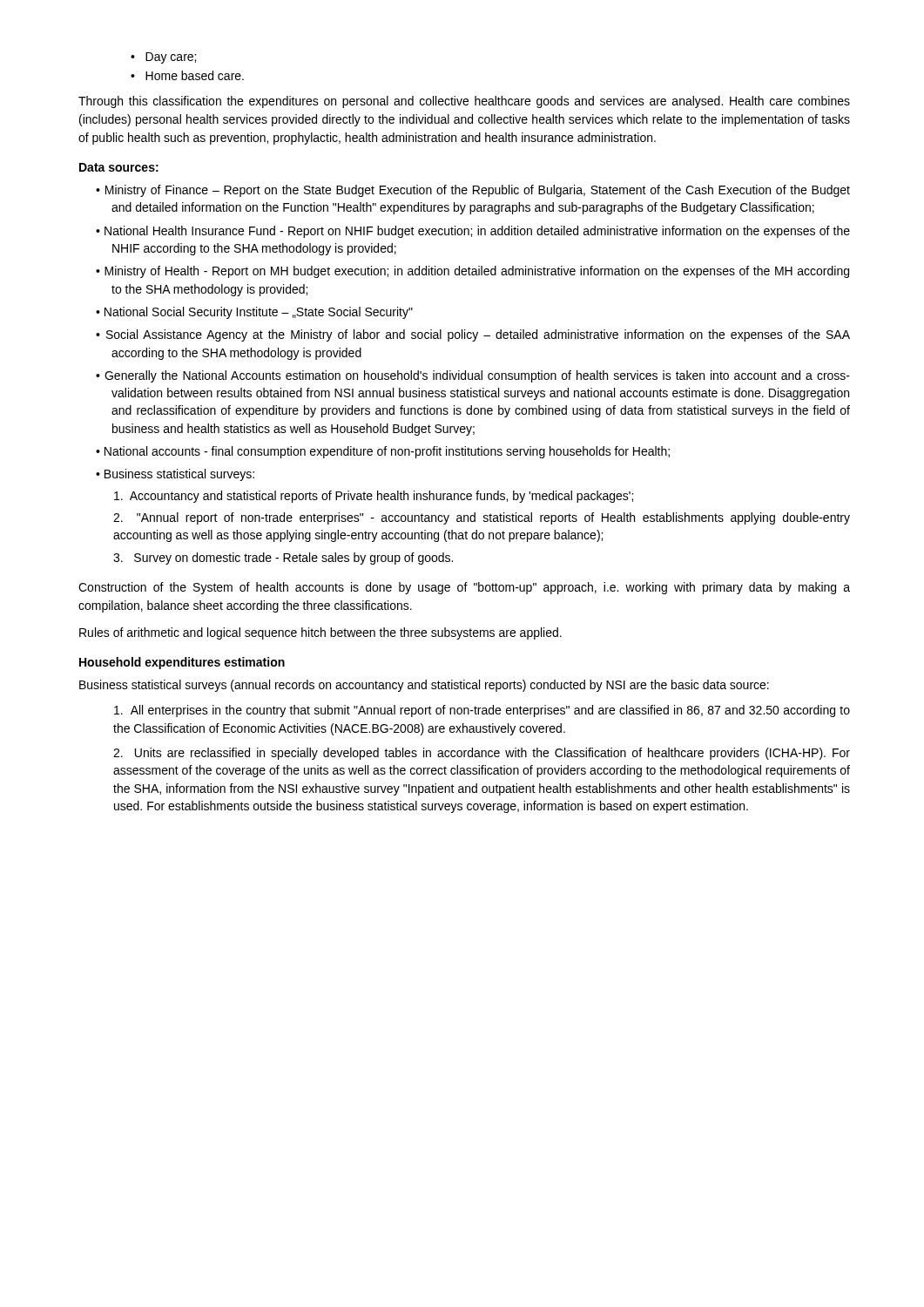Viewport: 924px width, 1307px height.
Task: Click on the list item that reads "National Health Insurance"
Action: click(x=477, y=240)
